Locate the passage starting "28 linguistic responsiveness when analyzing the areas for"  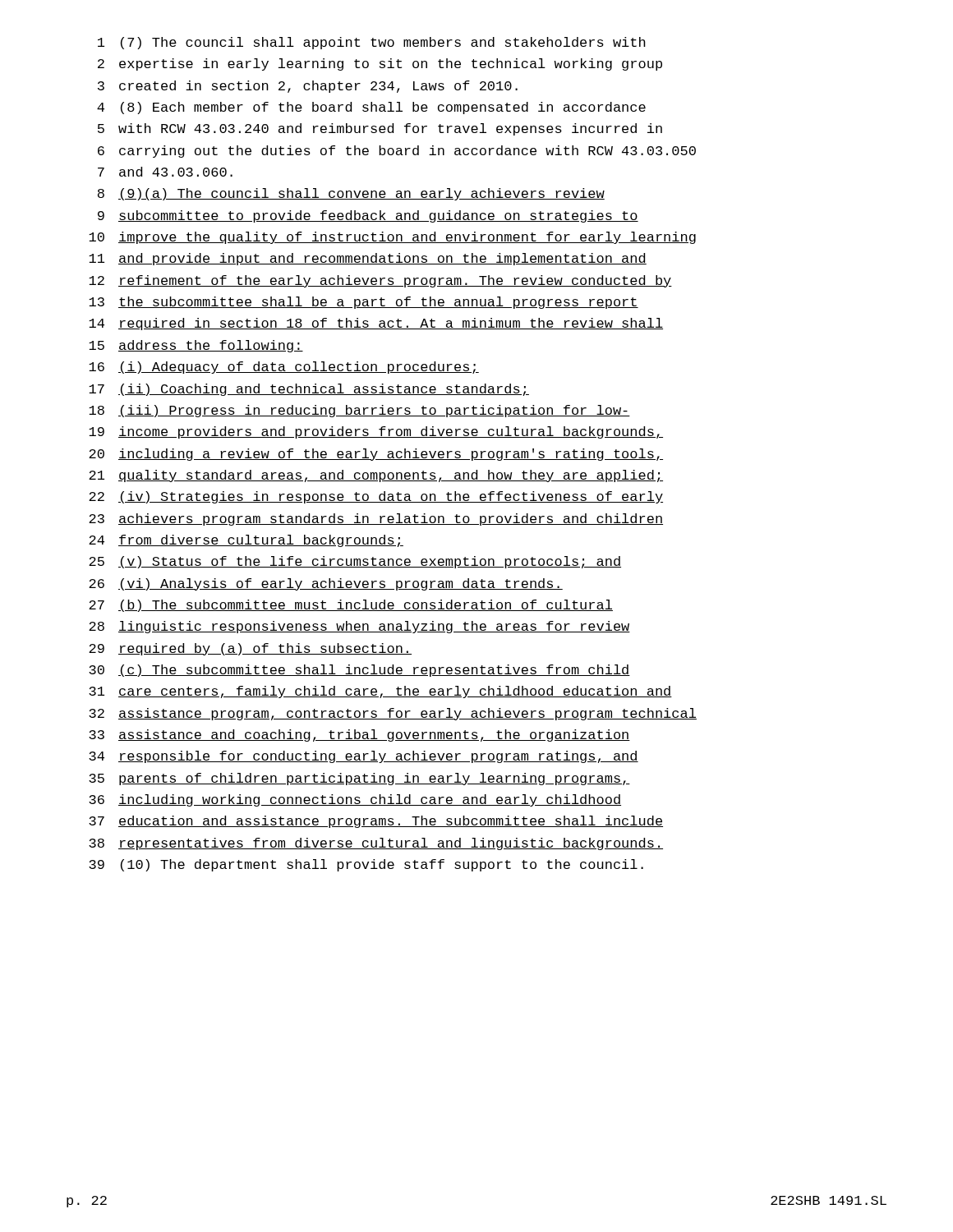(x=476, y=628)
